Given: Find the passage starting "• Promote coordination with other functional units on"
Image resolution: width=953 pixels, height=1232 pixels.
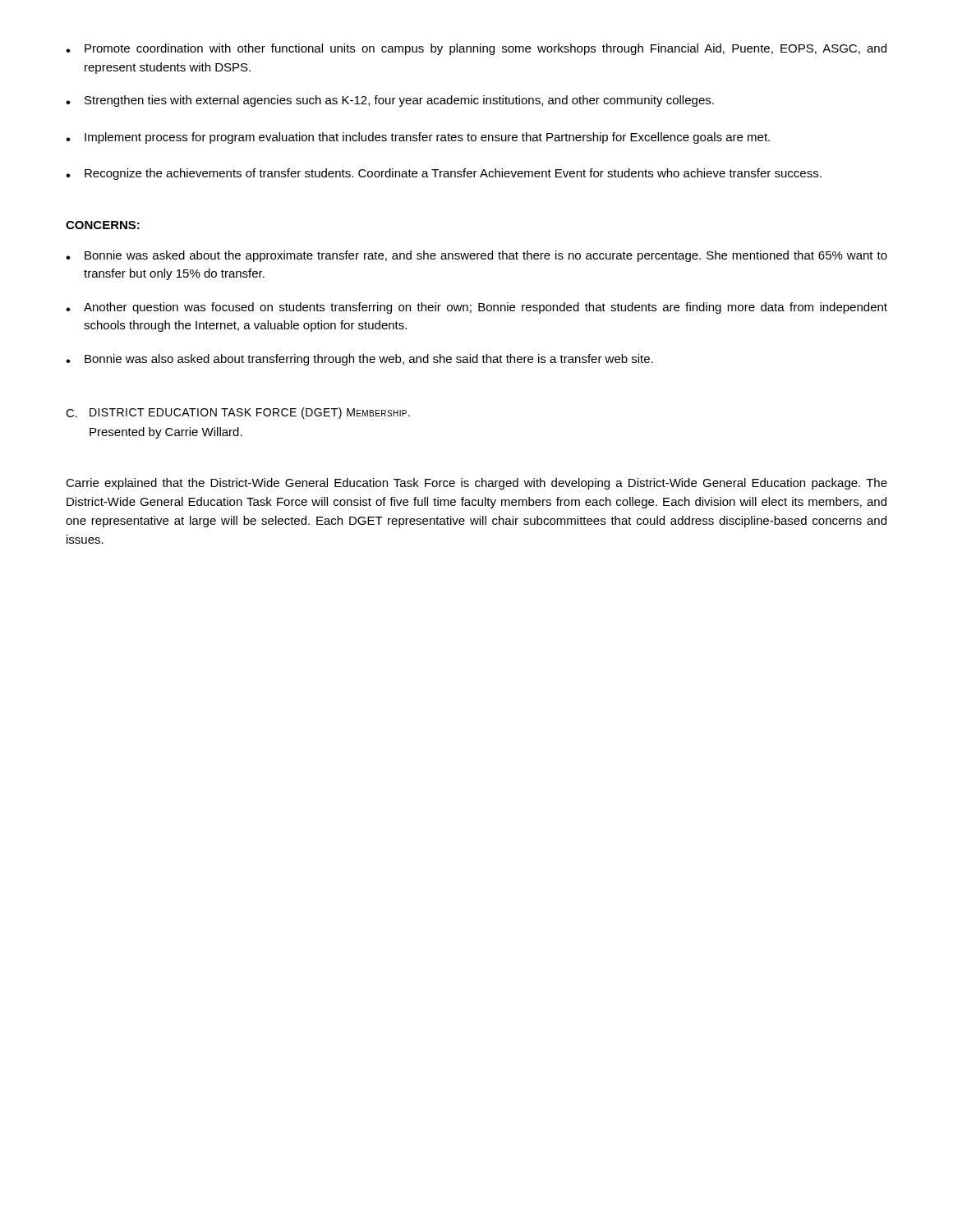Looking at the screenshot, I should 476,58.
